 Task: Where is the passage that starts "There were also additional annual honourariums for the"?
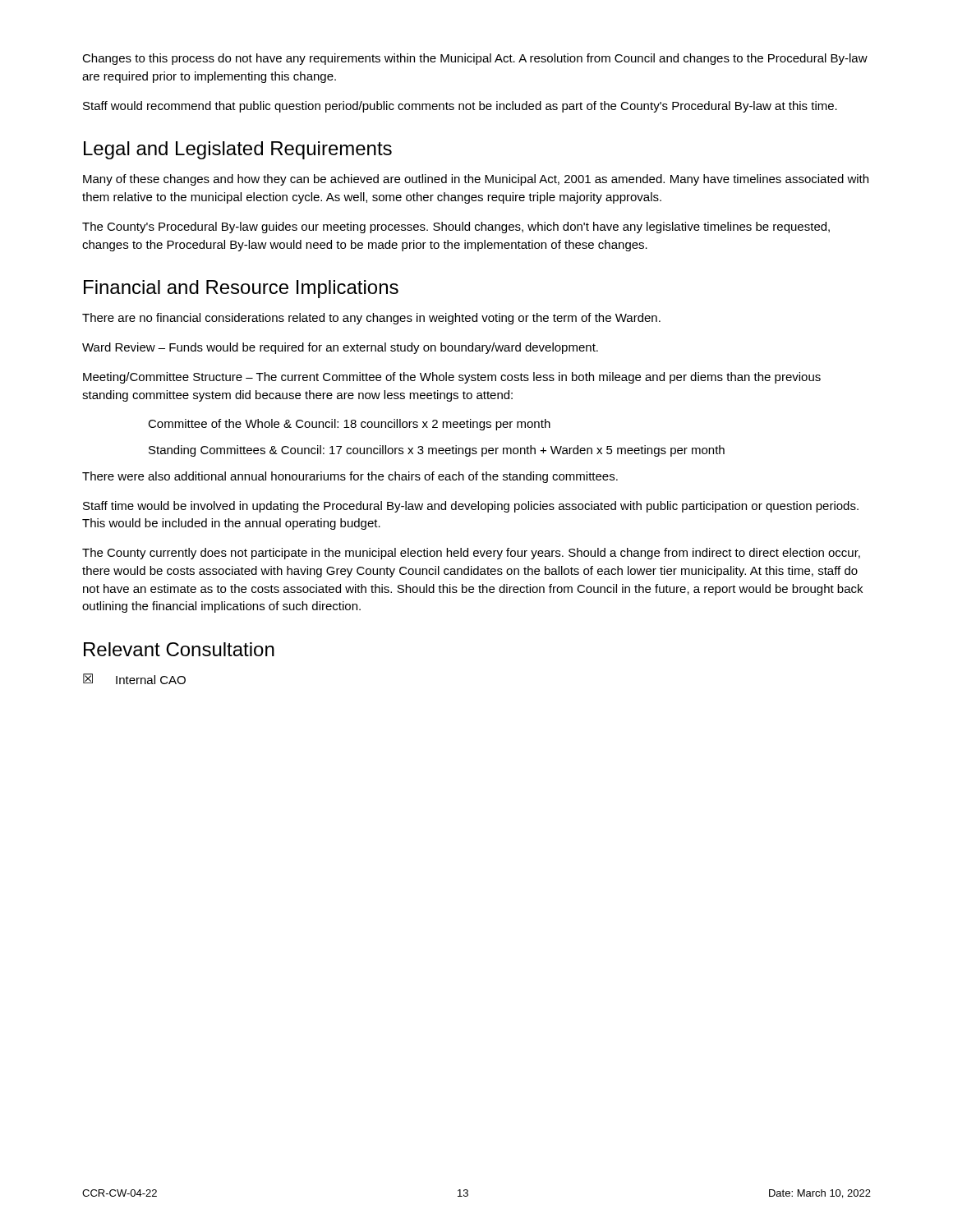pyautogui.click(x=350, y=476)
